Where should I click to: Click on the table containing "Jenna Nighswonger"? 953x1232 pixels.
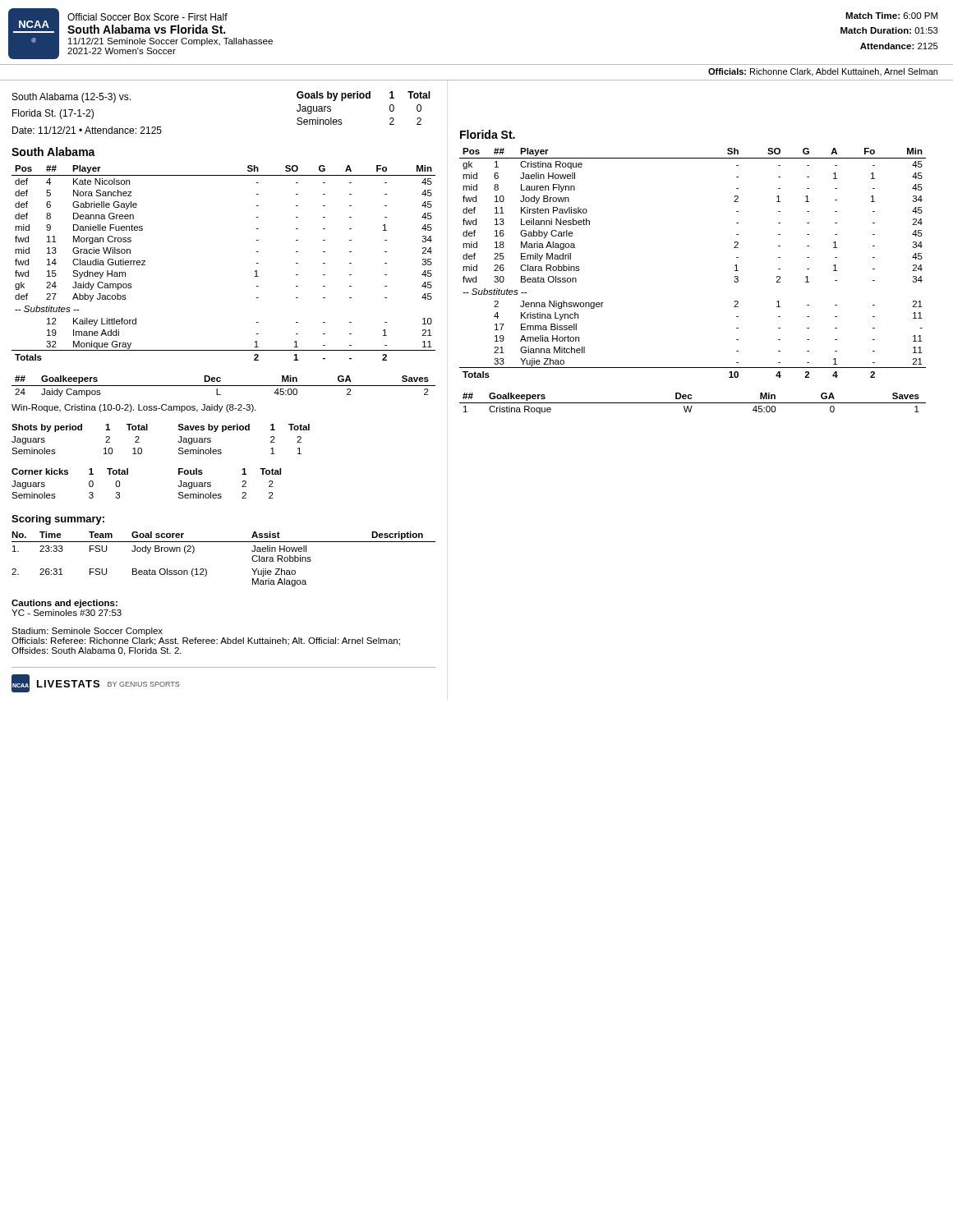click(693, 263)
